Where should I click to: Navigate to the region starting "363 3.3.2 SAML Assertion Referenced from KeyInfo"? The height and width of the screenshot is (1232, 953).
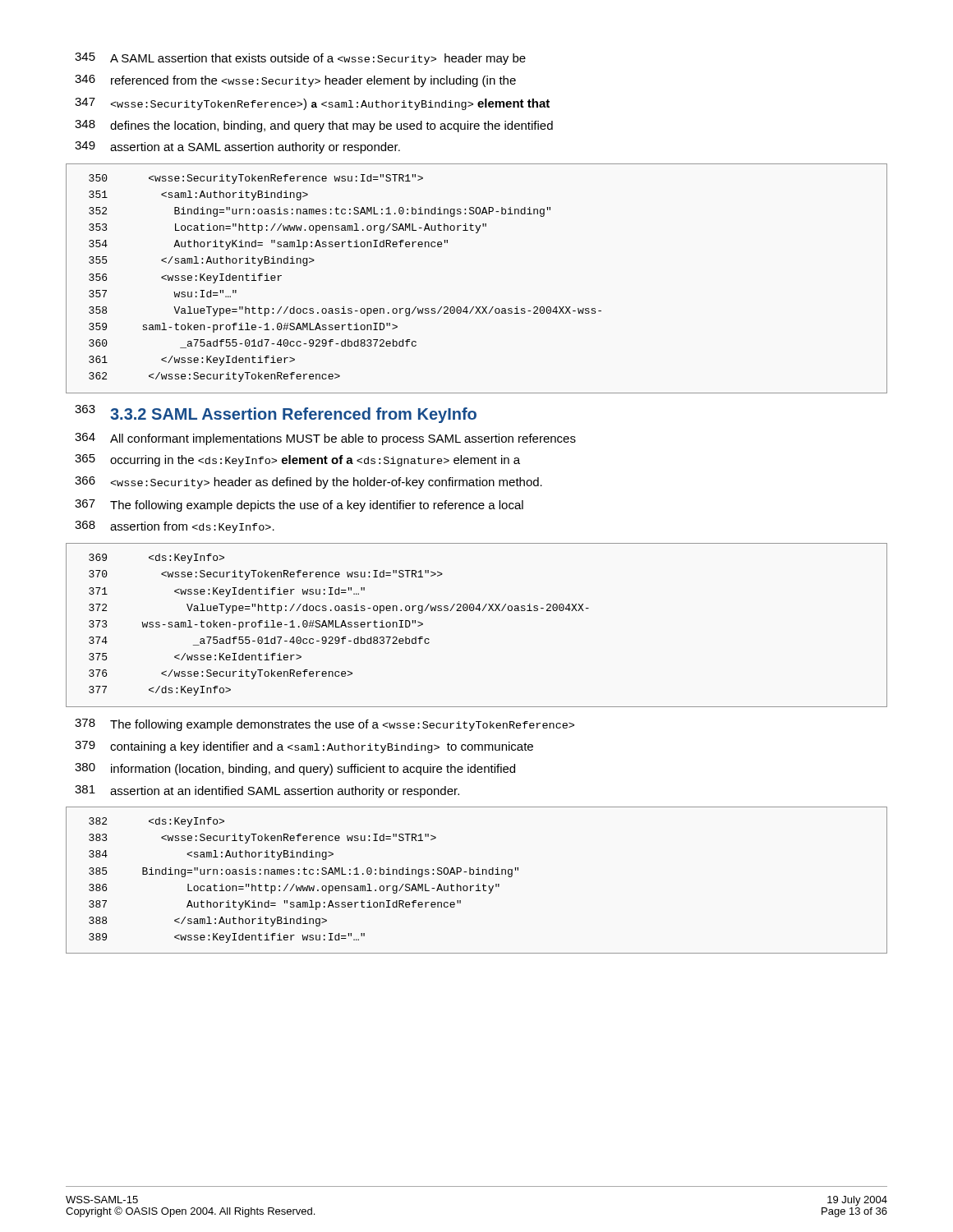pyautogui.click(x=476, y=414)
